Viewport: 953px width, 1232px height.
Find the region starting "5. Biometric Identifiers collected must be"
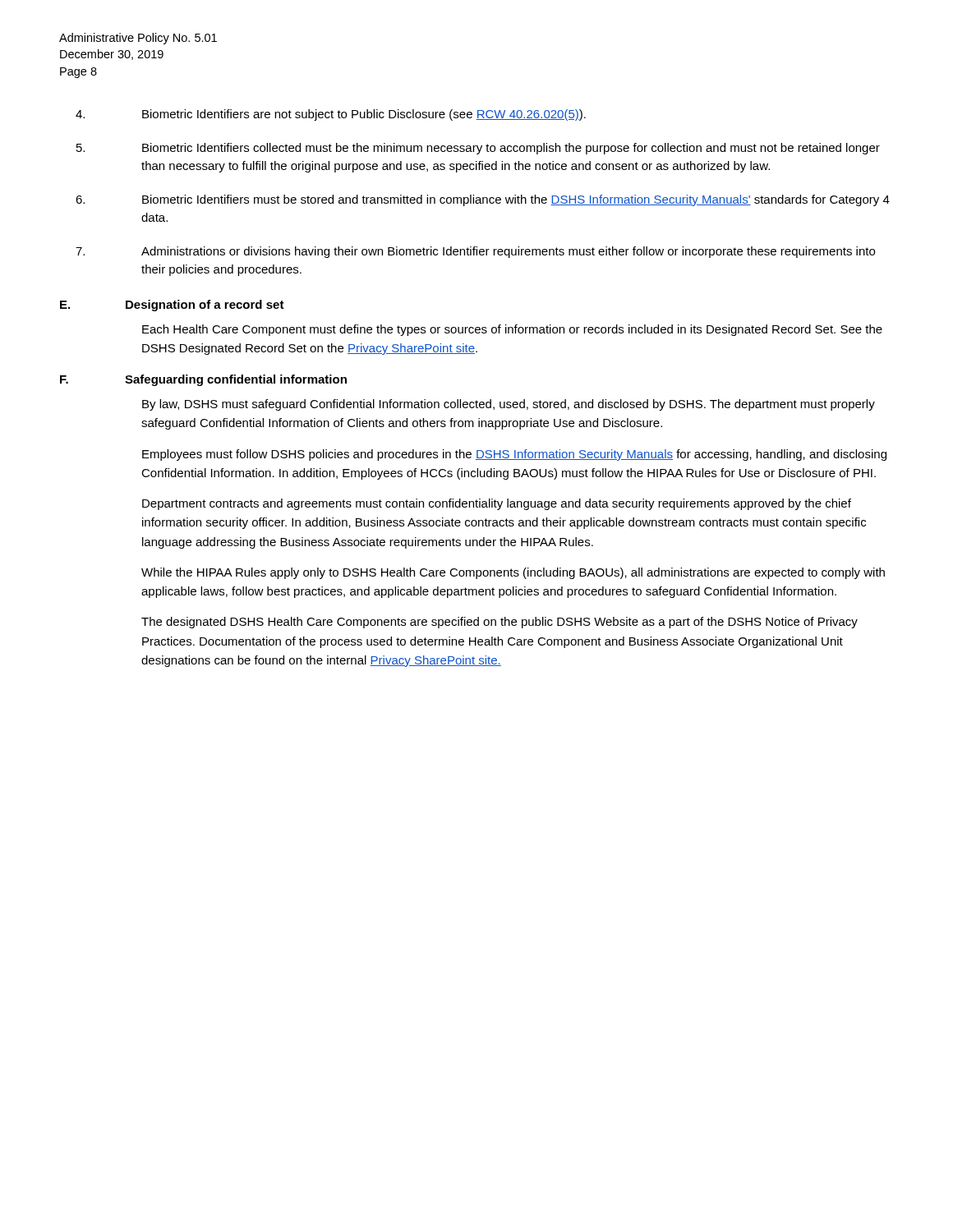pos(476,157)
